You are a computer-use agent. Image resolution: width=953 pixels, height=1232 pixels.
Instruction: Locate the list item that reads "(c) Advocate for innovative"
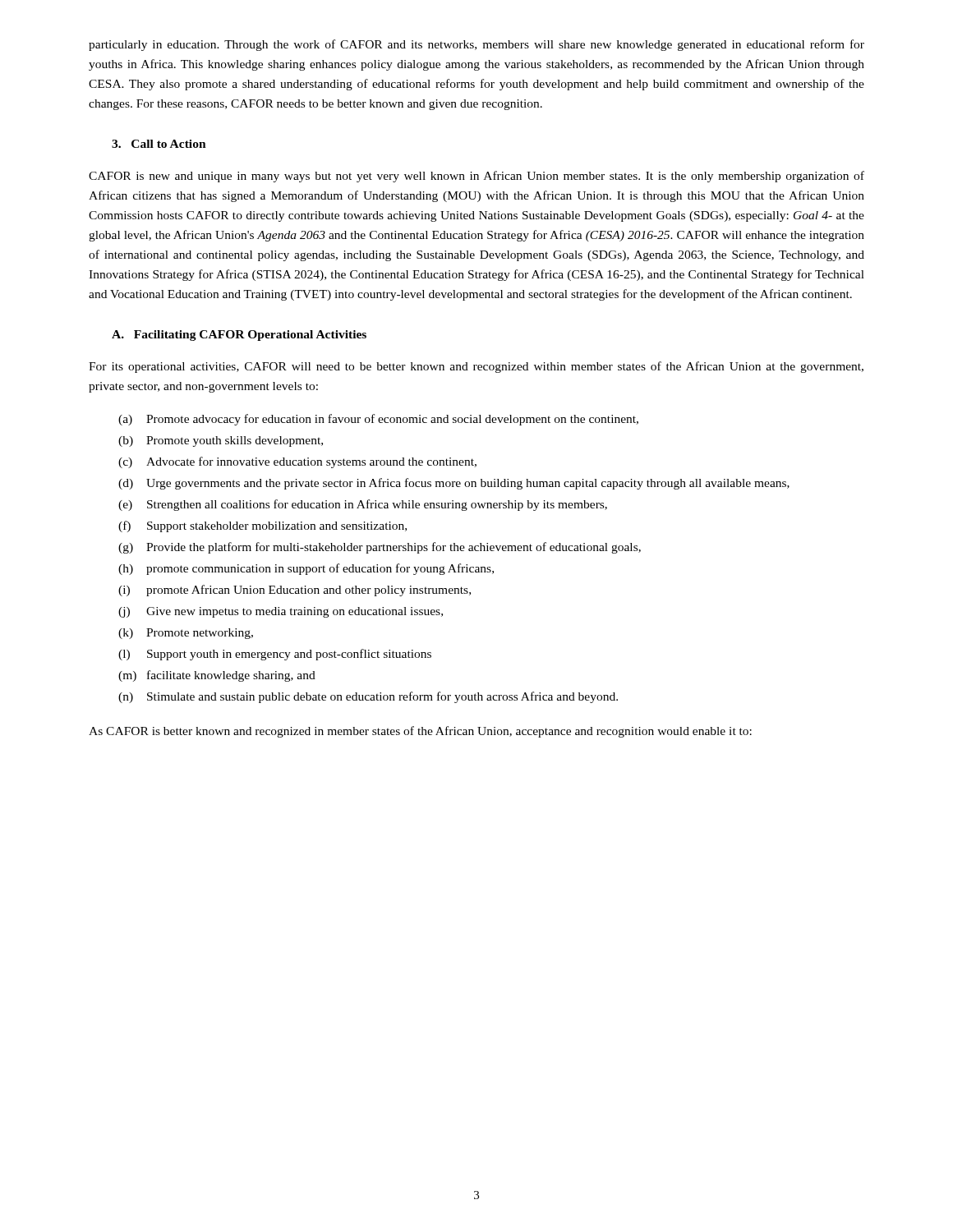(x=297, y=462)
